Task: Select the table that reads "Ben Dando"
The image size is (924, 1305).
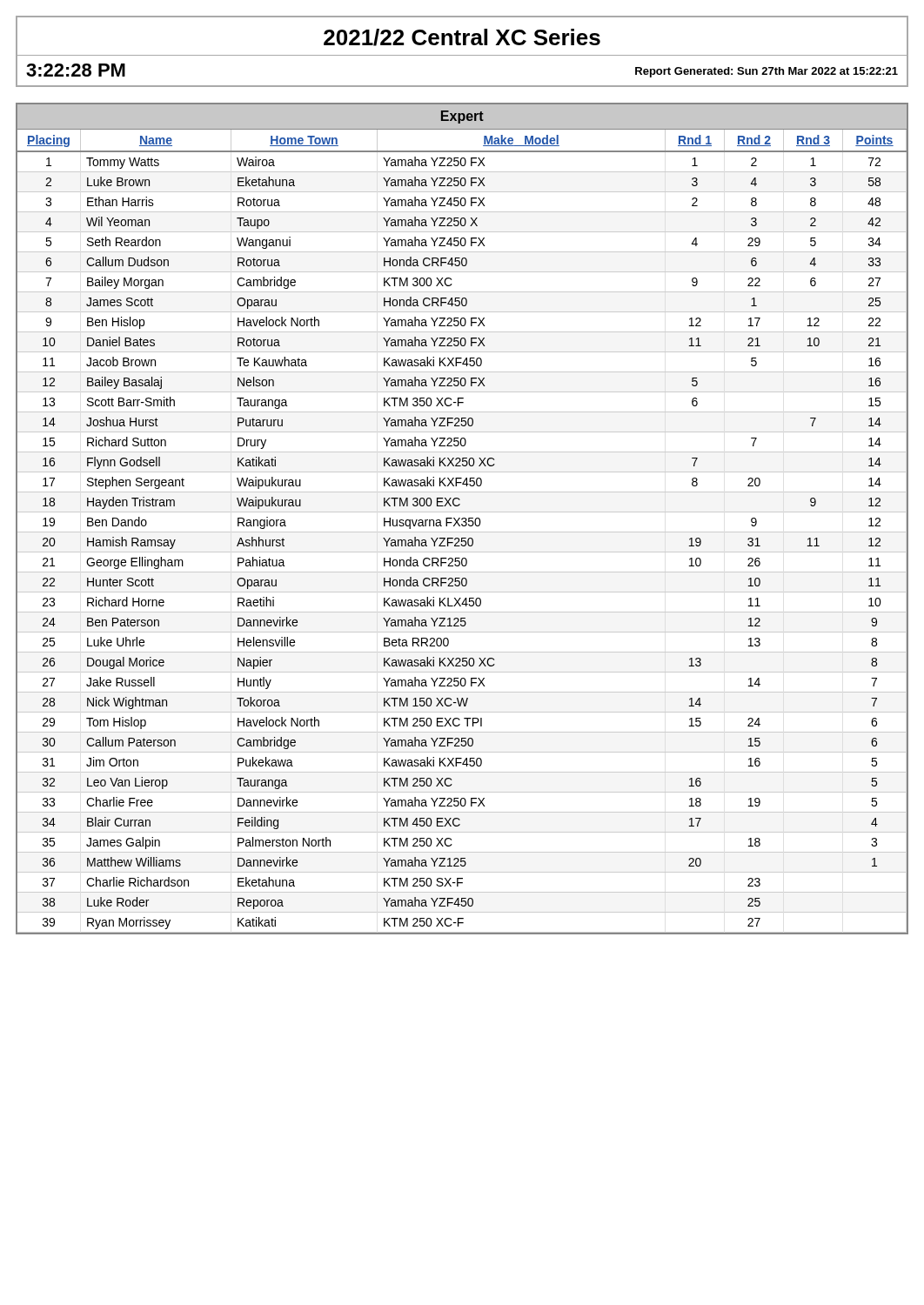Action: pos(462,519)
